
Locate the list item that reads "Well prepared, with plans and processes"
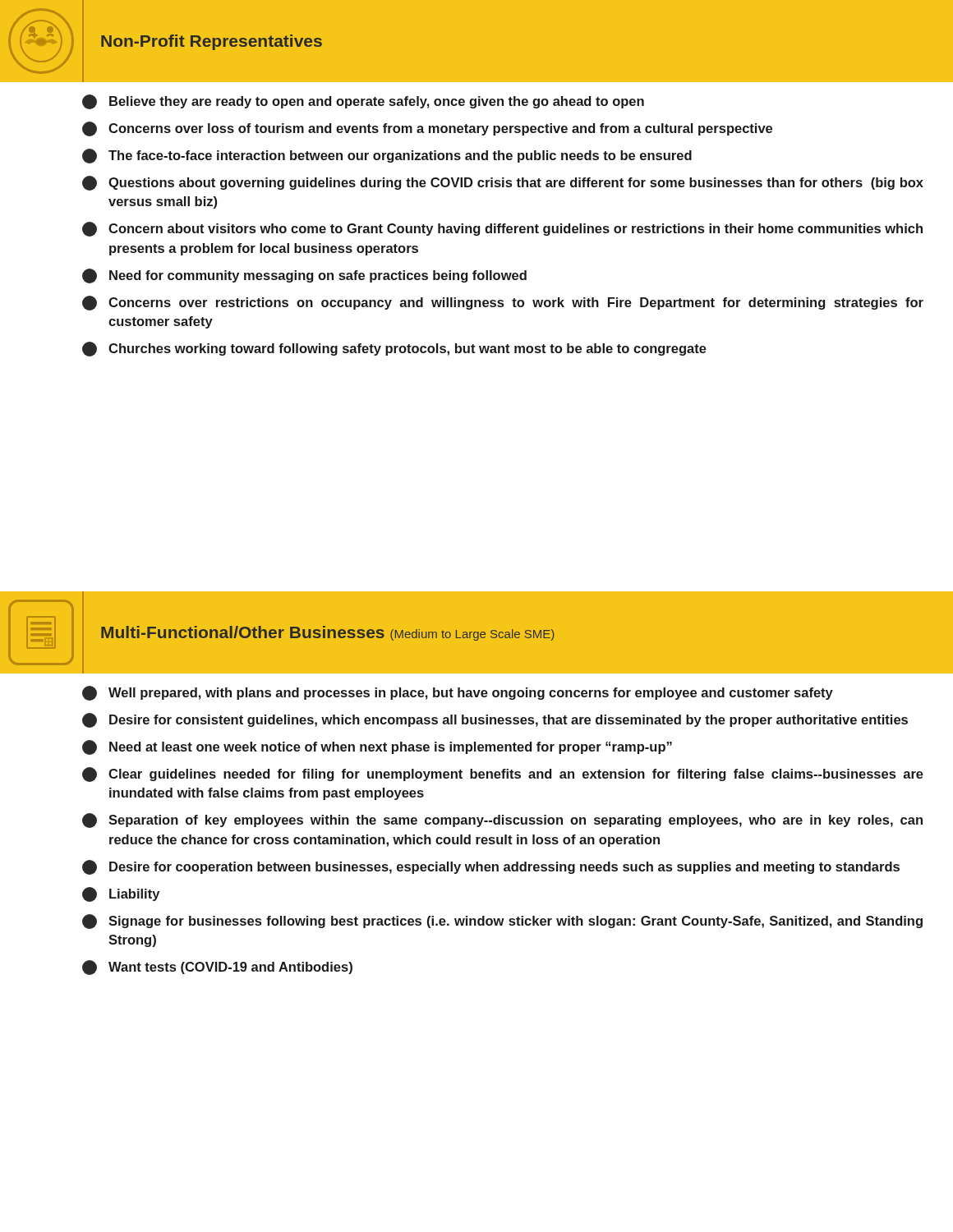coord(503,693)
